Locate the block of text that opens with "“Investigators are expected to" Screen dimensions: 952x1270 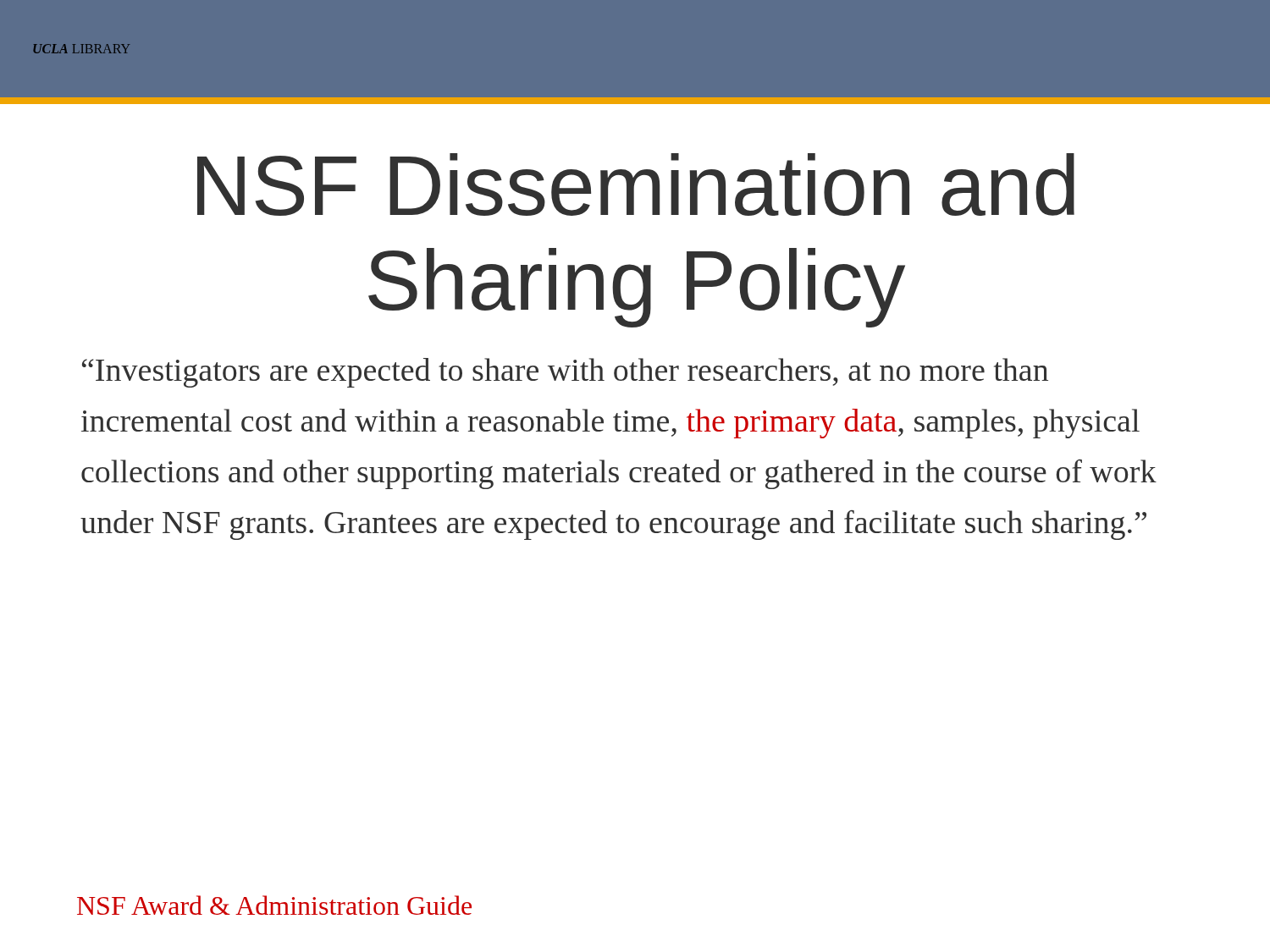coord(618,446)
